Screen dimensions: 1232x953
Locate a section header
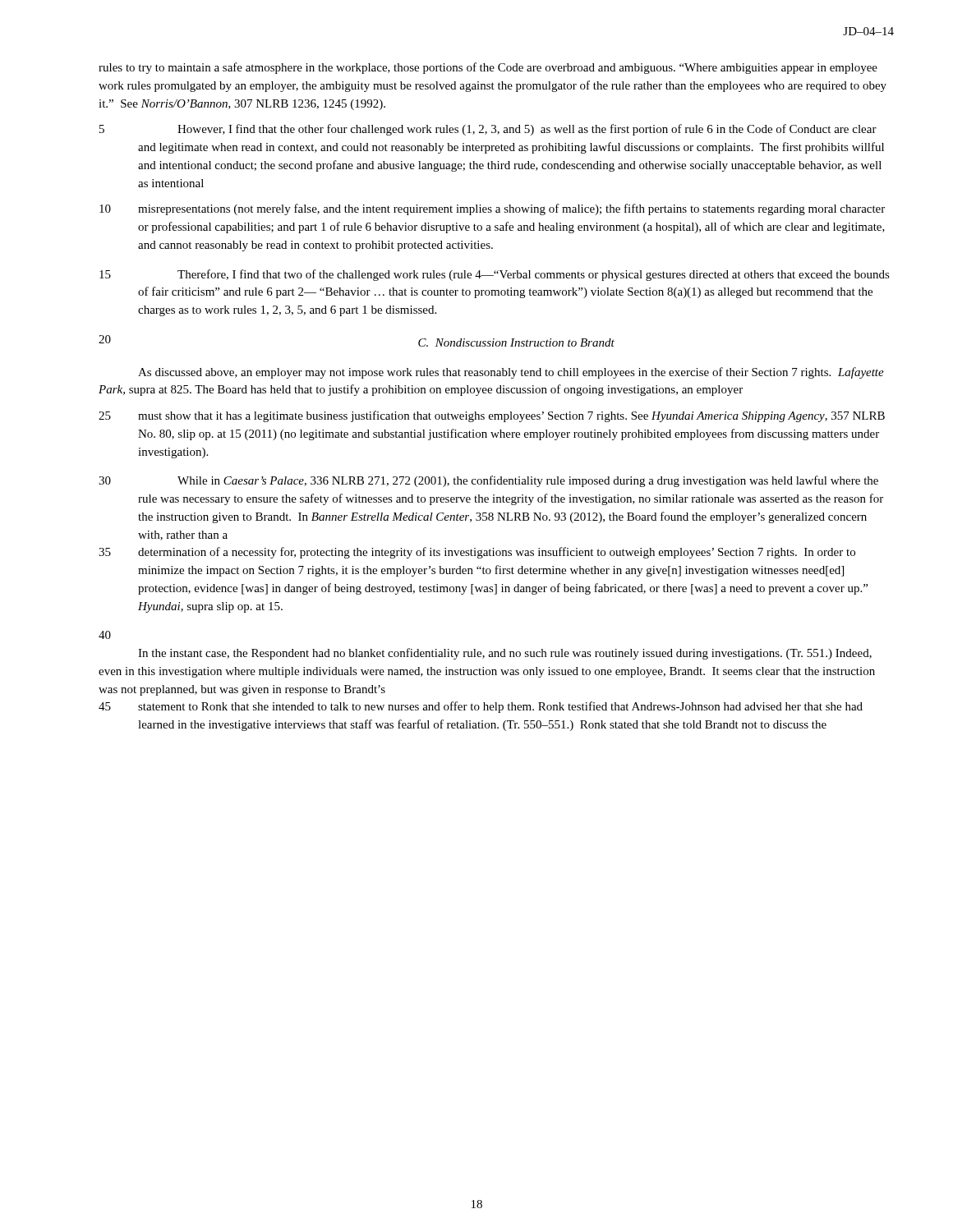[516, 342]
